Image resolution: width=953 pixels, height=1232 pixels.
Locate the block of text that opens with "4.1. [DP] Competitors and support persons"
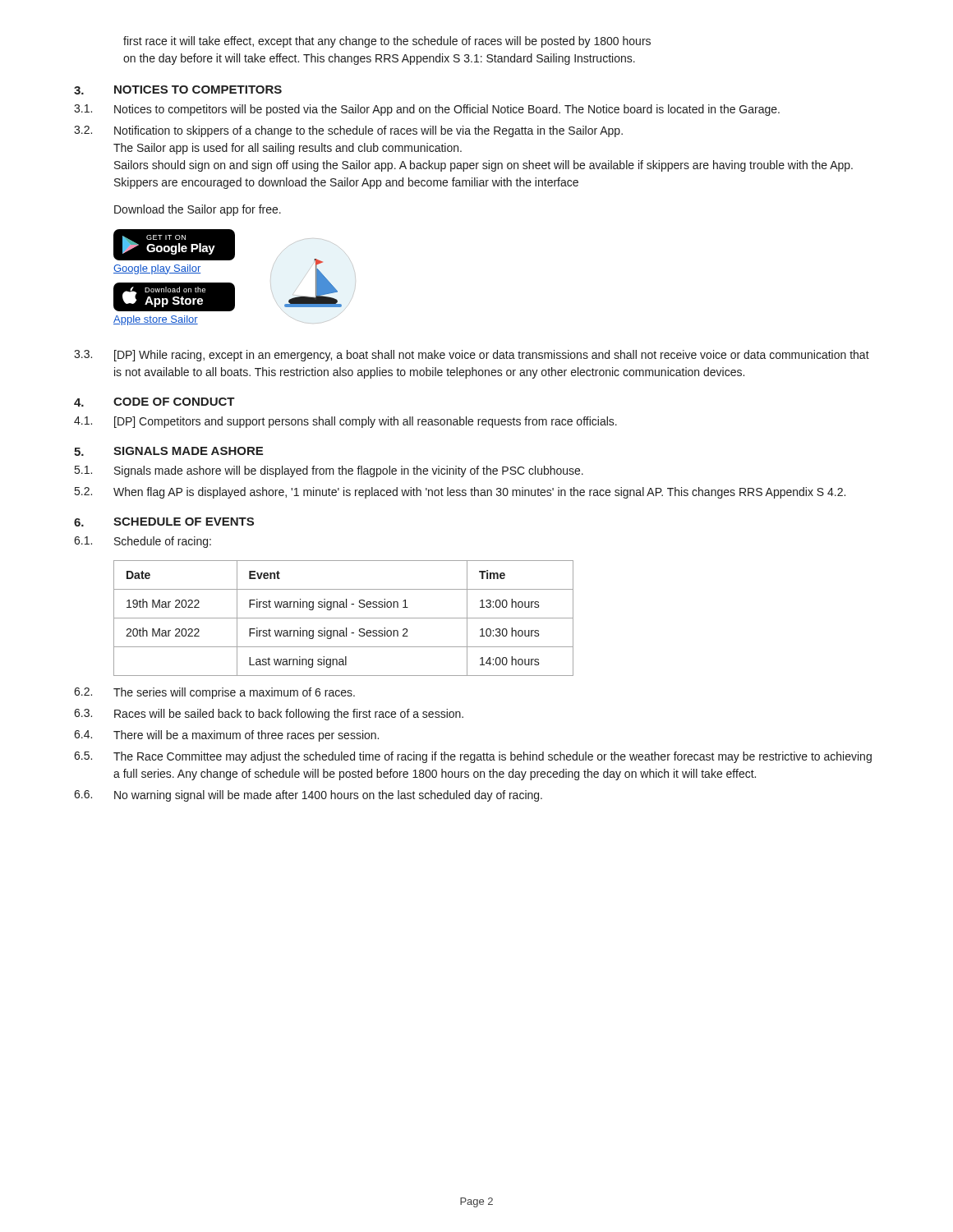(x=476, y=422)
